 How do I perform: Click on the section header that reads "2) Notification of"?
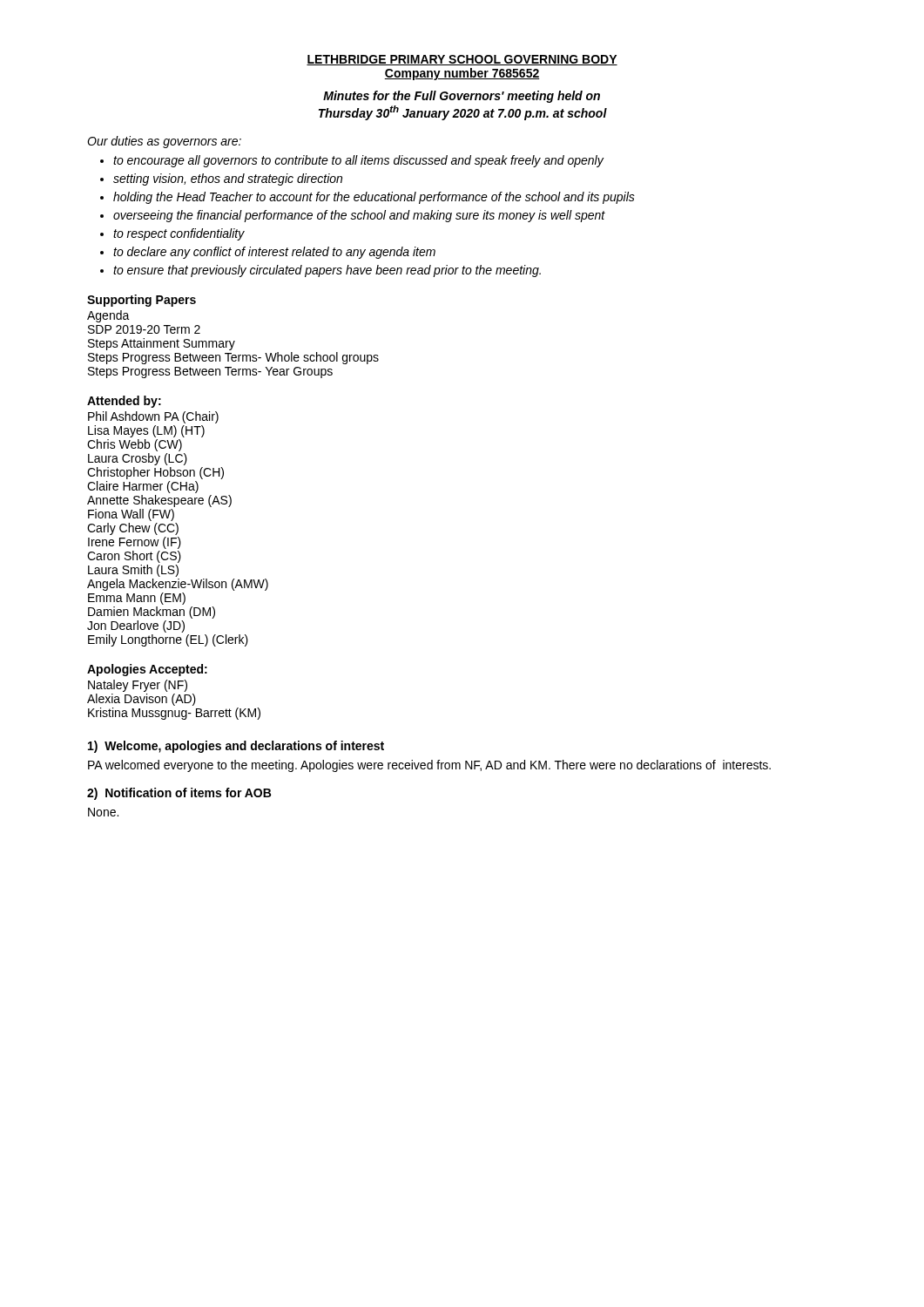(179, 793)
